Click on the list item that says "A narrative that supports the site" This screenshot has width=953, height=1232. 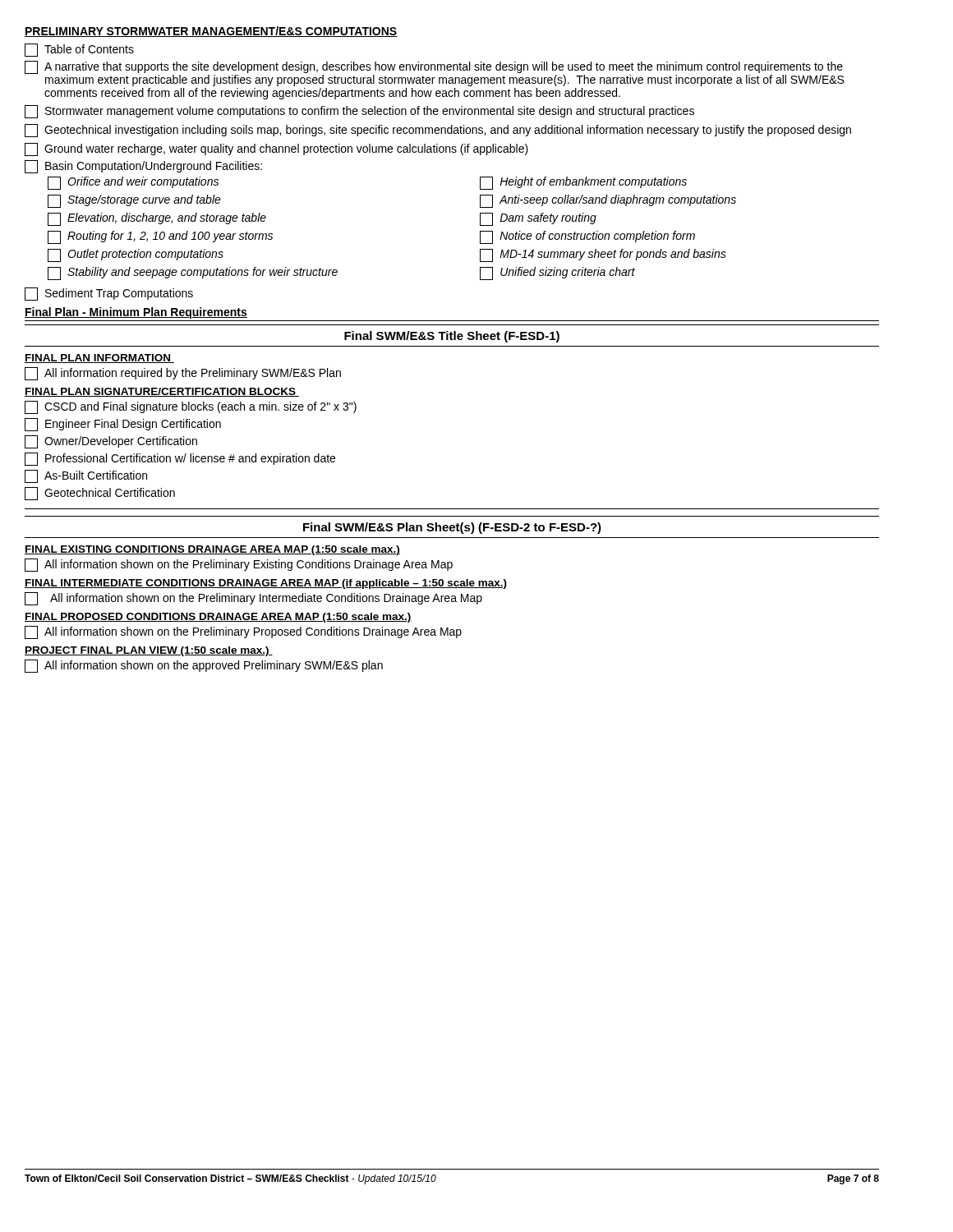click(452, 80)
